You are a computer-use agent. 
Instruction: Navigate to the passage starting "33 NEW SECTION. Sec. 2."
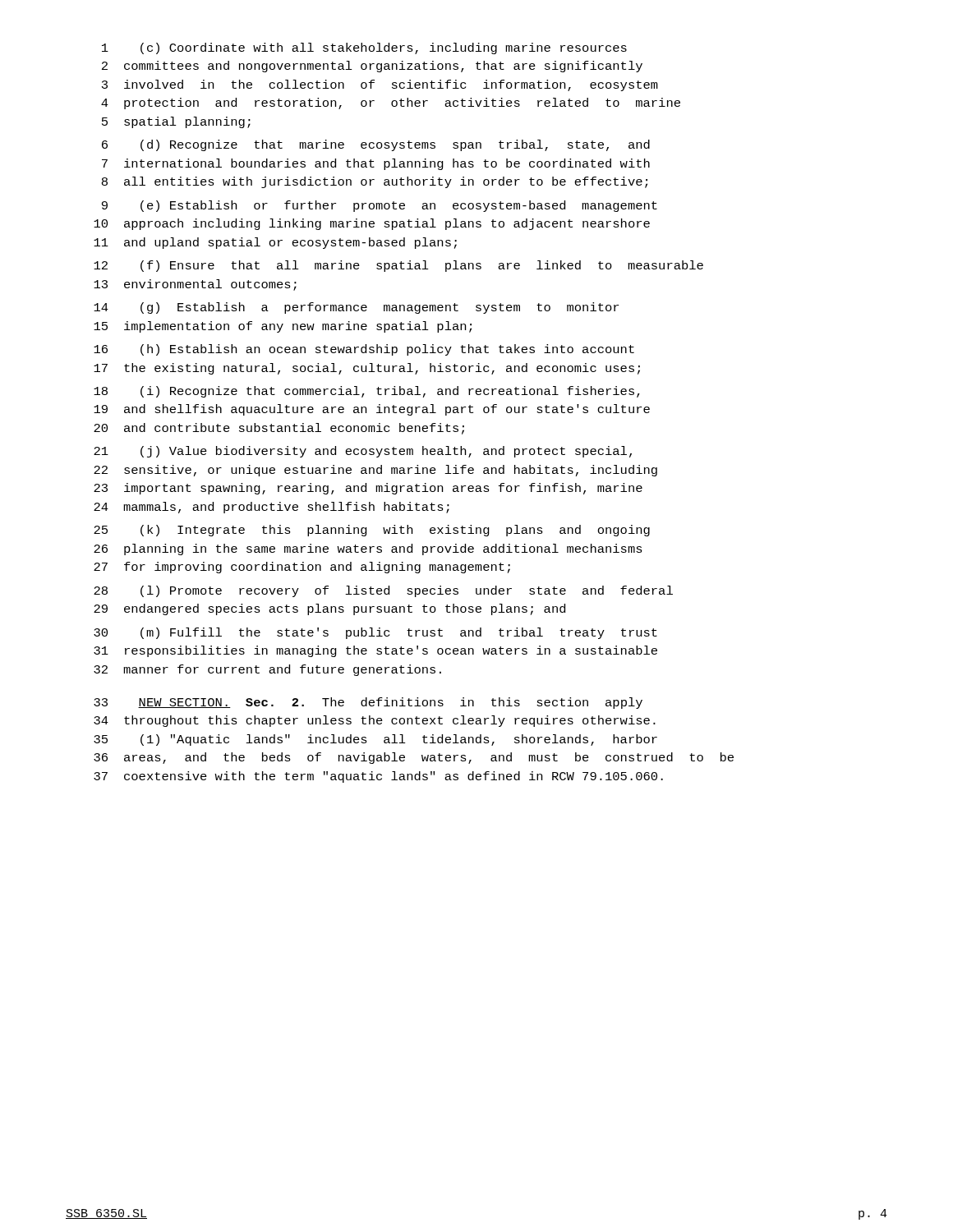(x=476, y=740)
